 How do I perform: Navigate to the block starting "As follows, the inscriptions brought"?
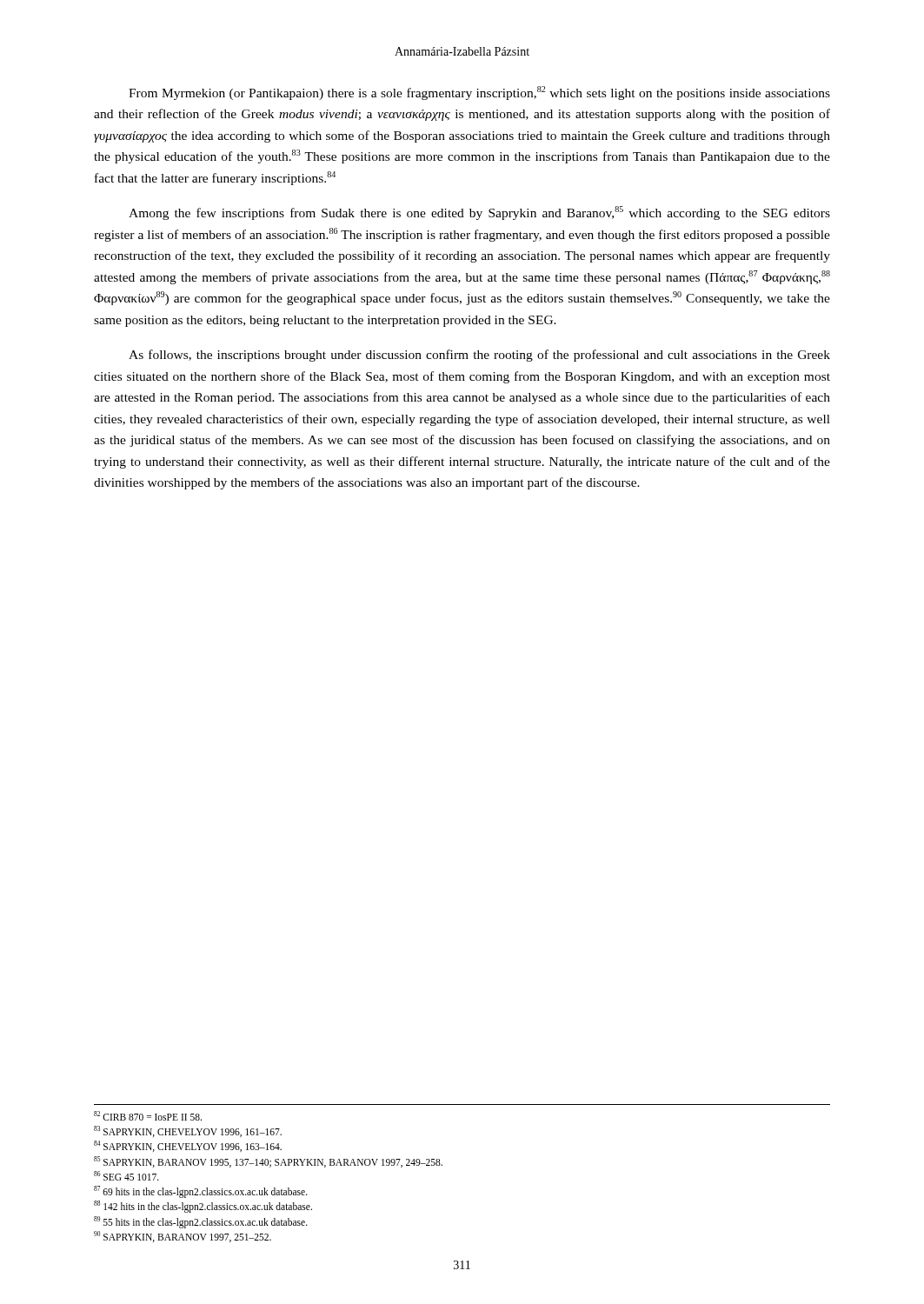(x=462, y=418)
